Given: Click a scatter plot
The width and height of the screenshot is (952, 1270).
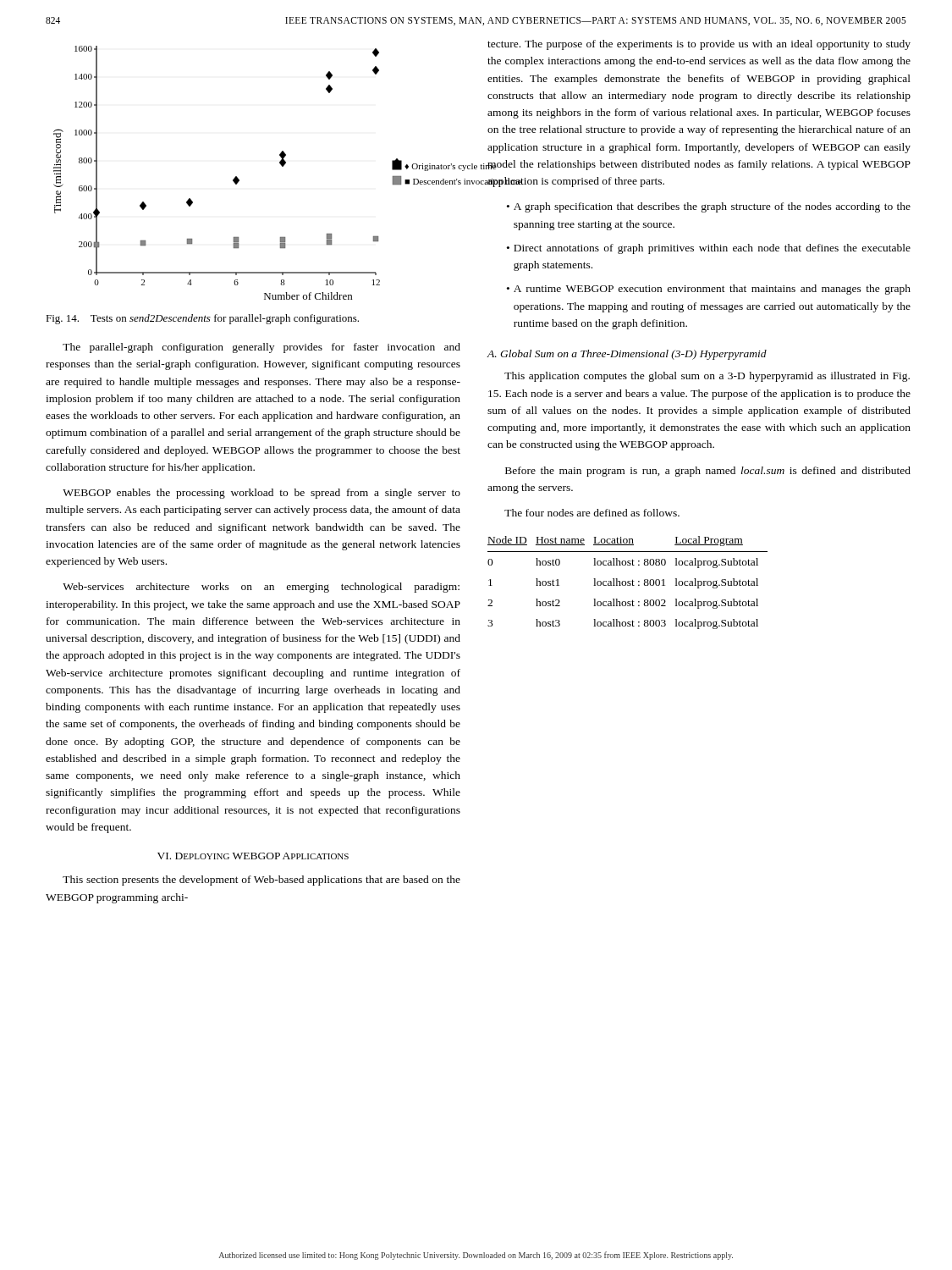Looking at the screenshot, I should (300, 171).
